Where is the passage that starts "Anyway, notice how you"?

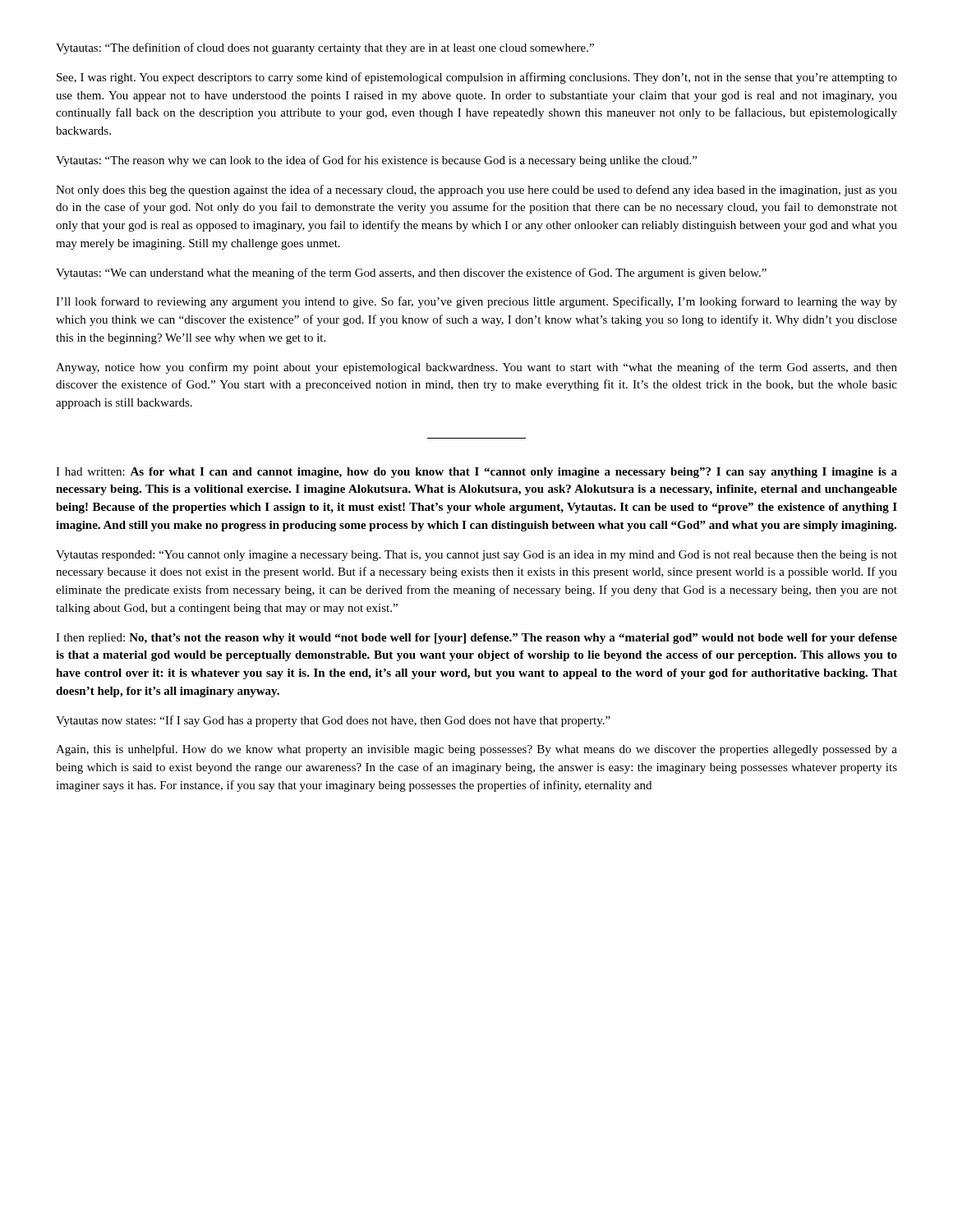pyautogui.click(x=476, y=385)
